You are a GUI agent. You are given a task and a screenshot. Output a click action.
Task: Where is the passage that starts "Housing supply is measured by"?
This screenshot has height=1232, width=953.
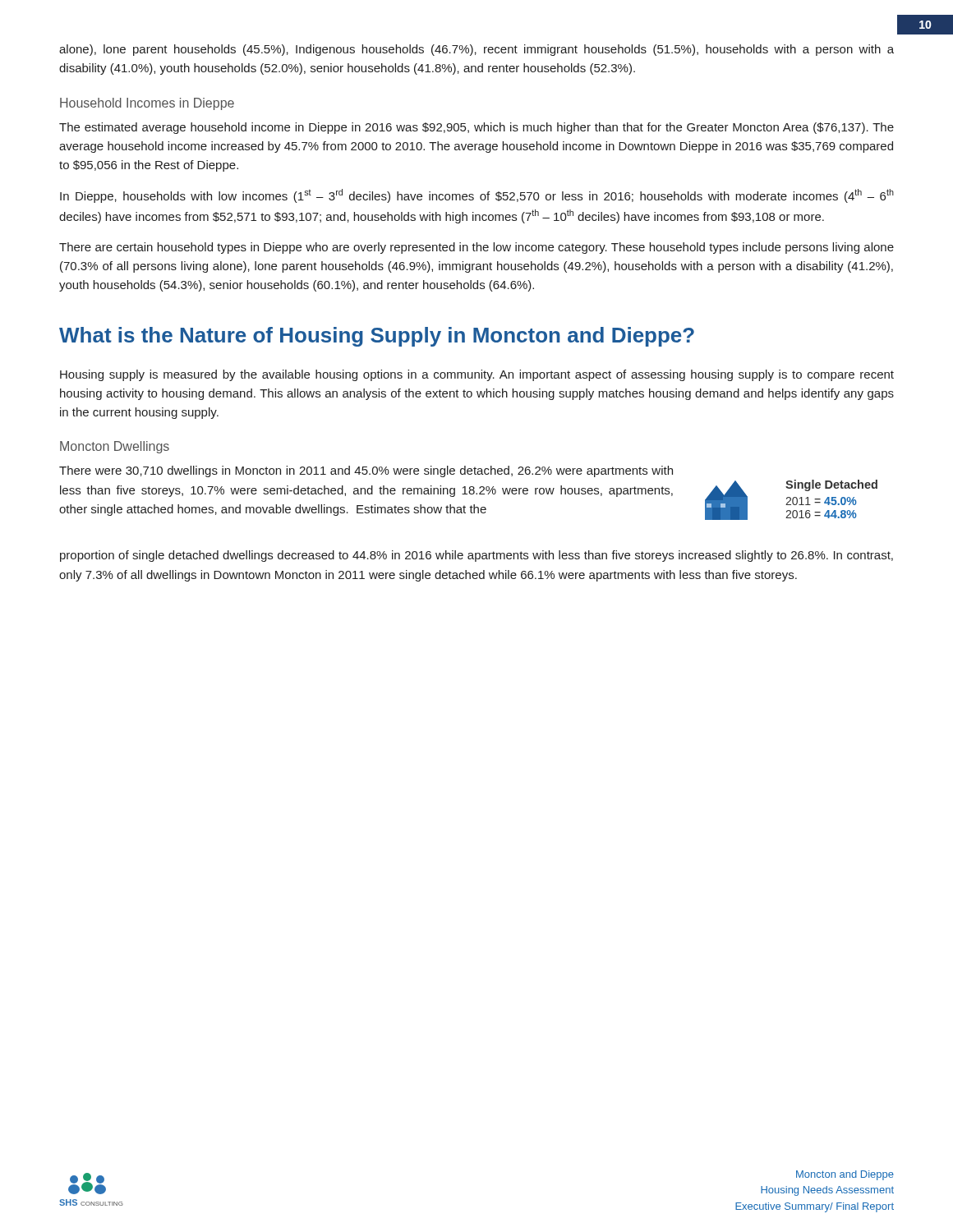pyautogui.click(x=476, y=393)
